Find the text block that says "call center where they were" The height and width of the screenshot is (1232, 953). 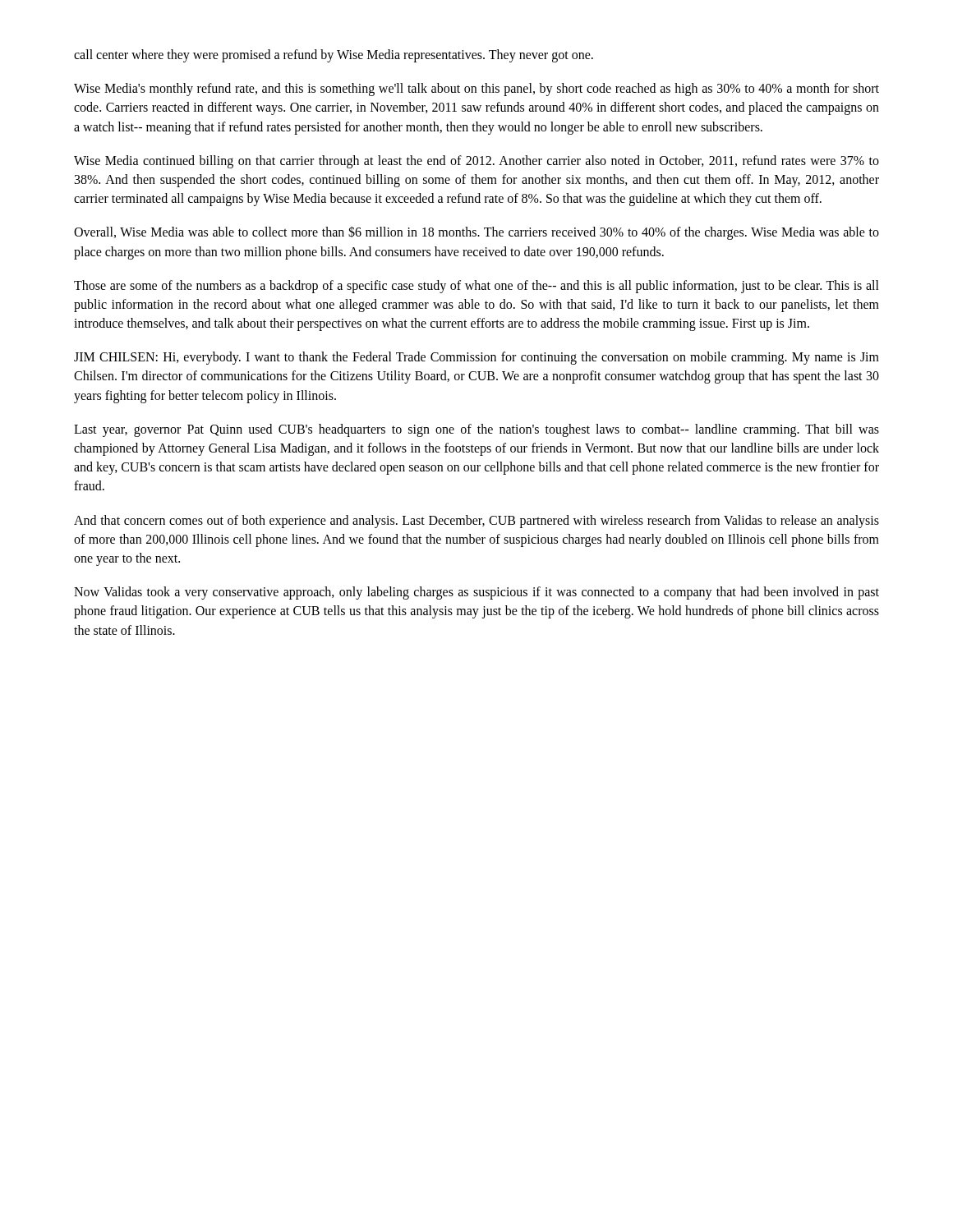coord(334,55)
